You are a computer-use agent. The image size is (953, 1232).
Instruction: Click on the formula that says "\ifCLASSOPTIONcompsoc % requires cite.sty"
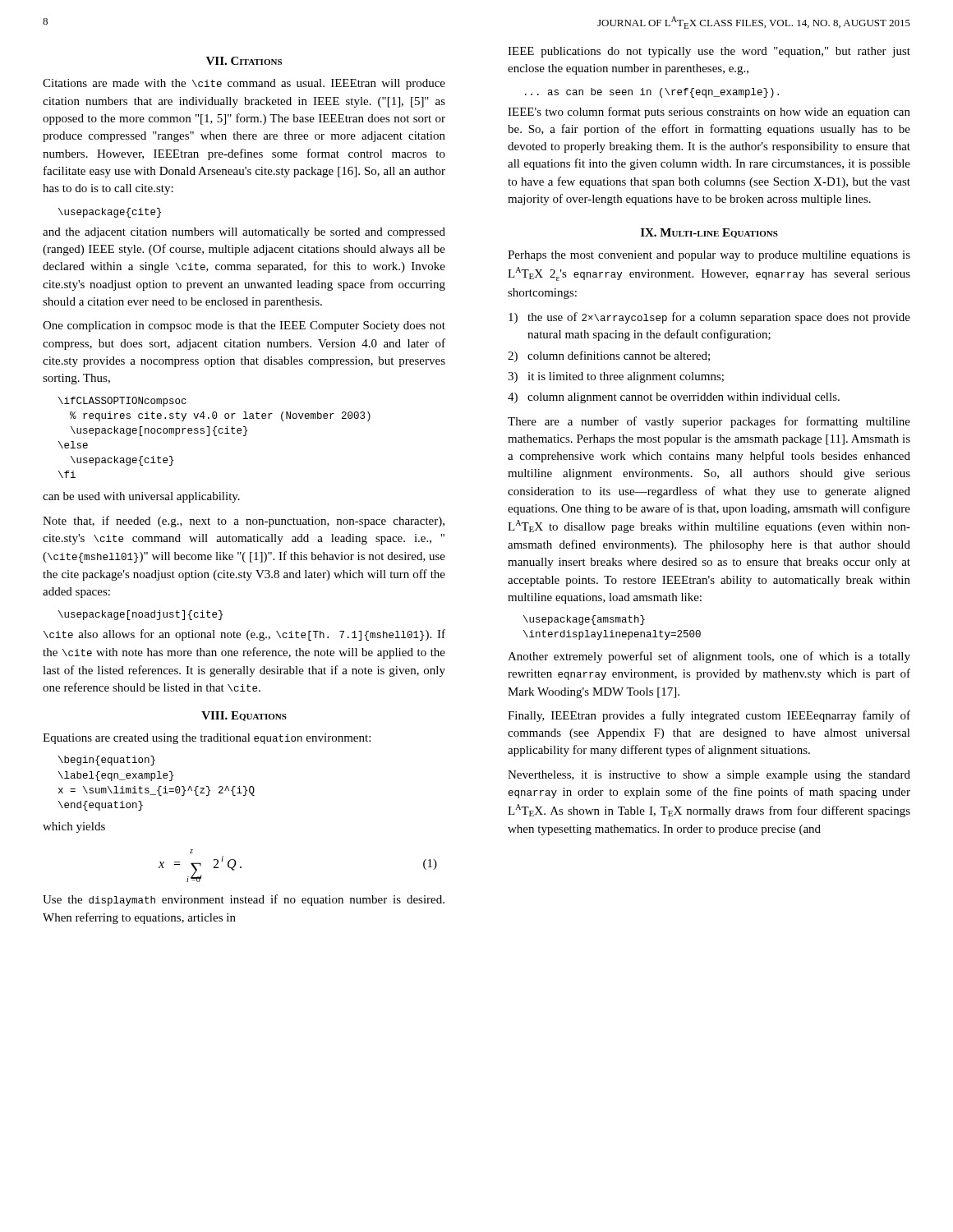pos(251,439)
